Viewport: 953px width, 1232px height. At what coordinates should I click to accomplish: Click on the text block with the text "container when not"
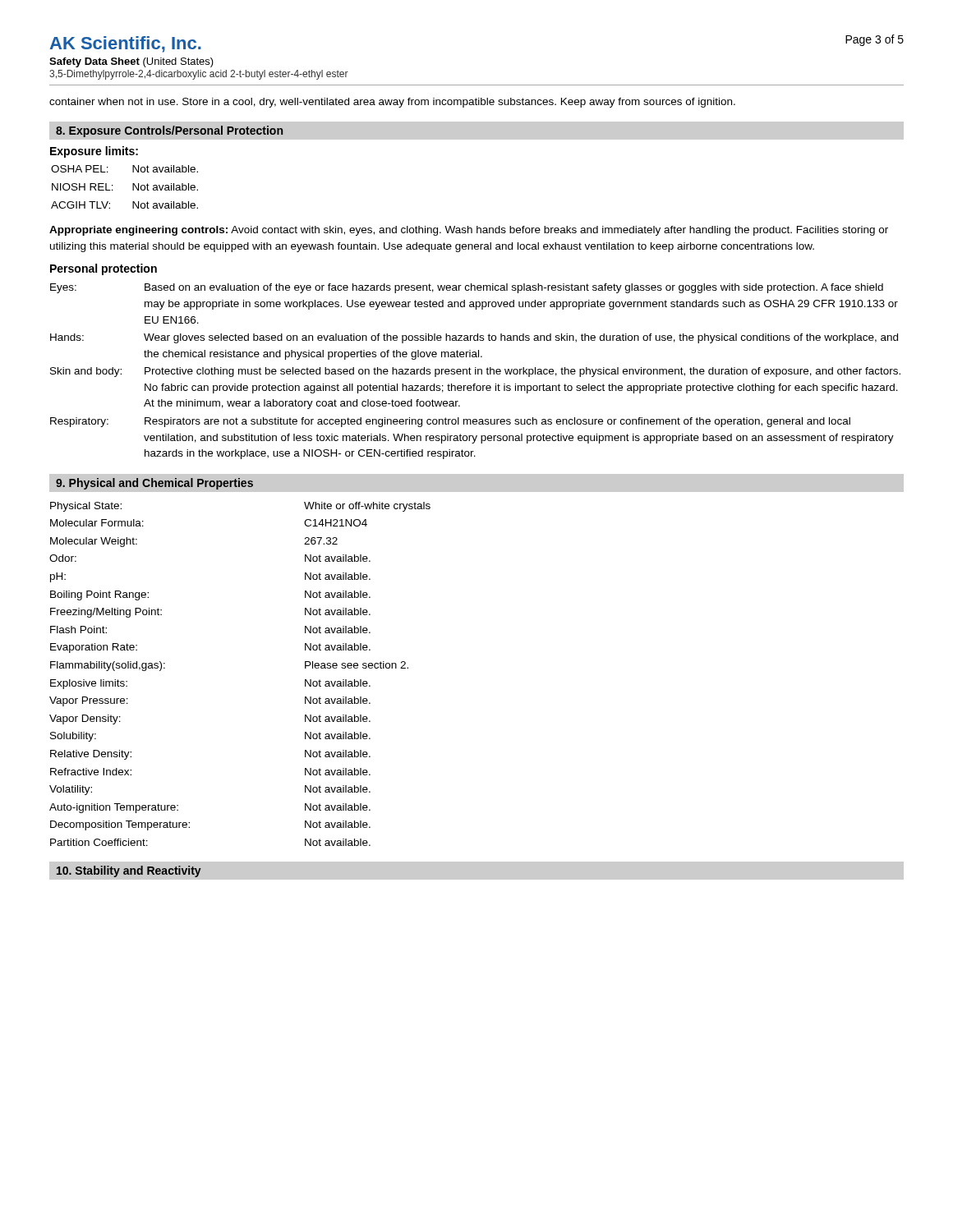pyautogui.click(x=393, y=101)
